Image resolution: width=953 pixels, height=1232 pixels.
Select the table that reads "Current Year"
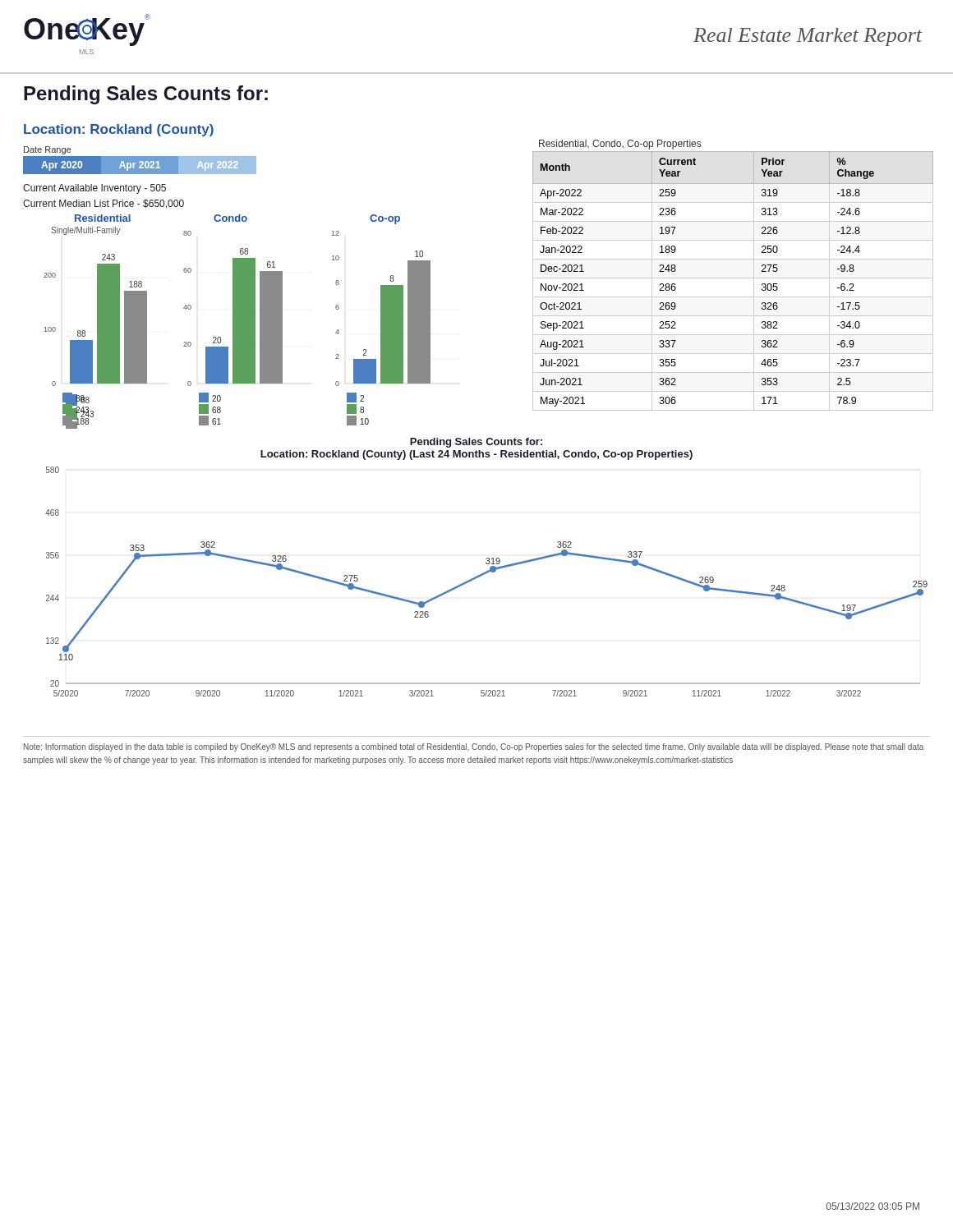click(733, 281)
